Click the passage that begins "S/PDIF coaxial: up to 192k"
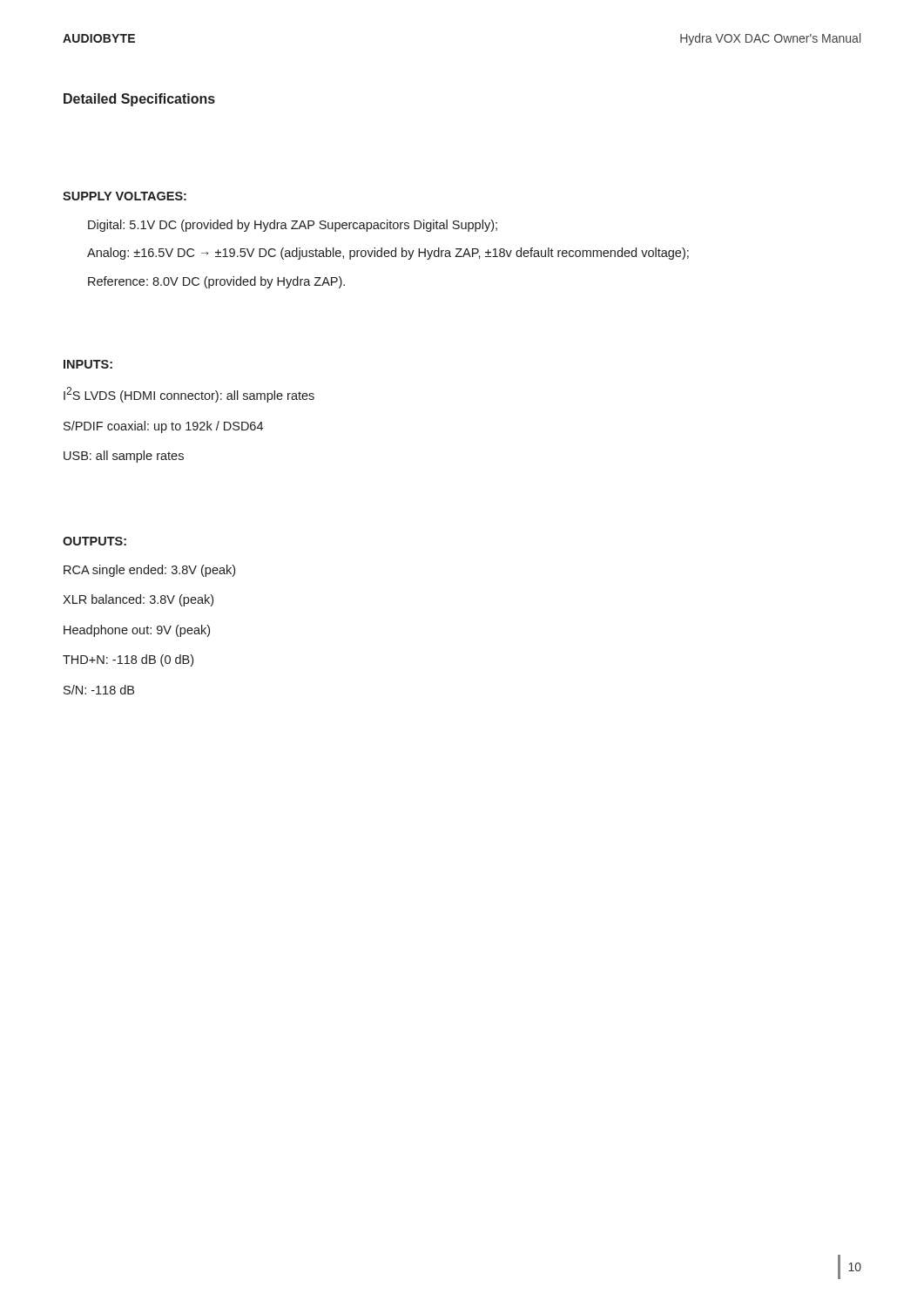Viewport: 924px width, 1307px height. pyautogui.click(x=163, y=426)
